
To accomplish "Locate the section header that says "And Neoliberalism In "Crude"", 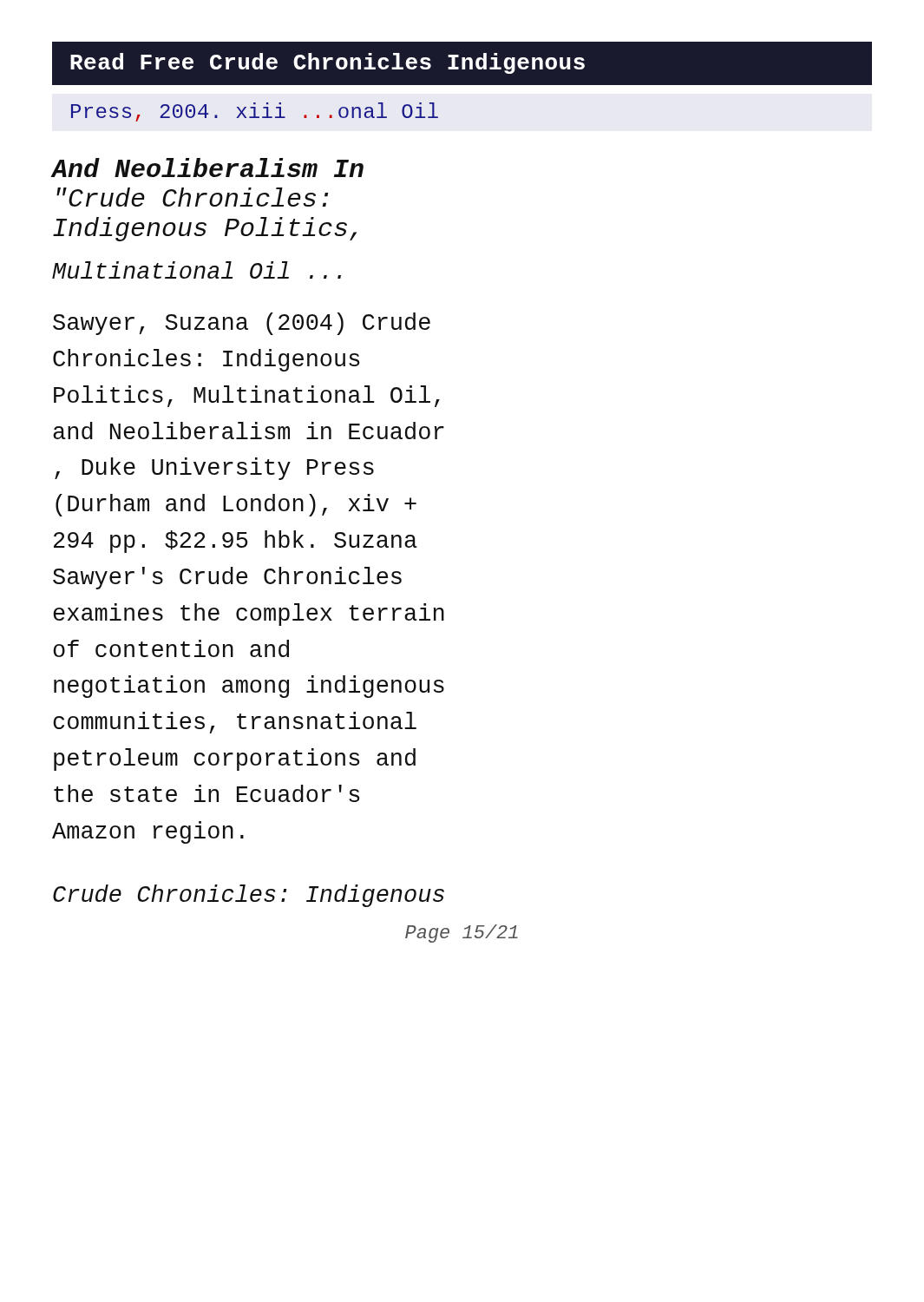I will (x=207, y=168).
